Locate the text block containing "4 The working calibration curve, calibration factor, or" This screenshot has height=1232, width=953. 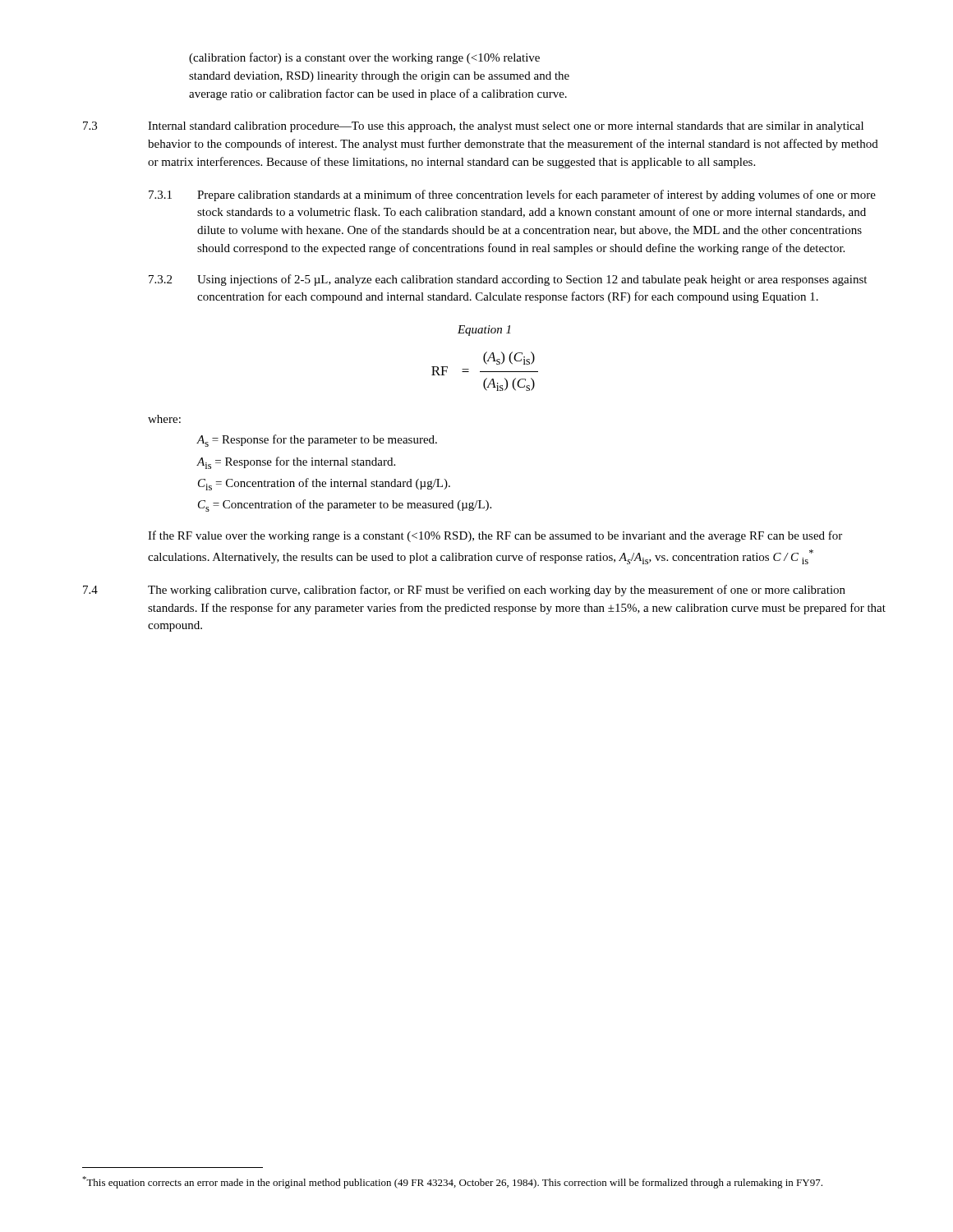tap(485, 608)
